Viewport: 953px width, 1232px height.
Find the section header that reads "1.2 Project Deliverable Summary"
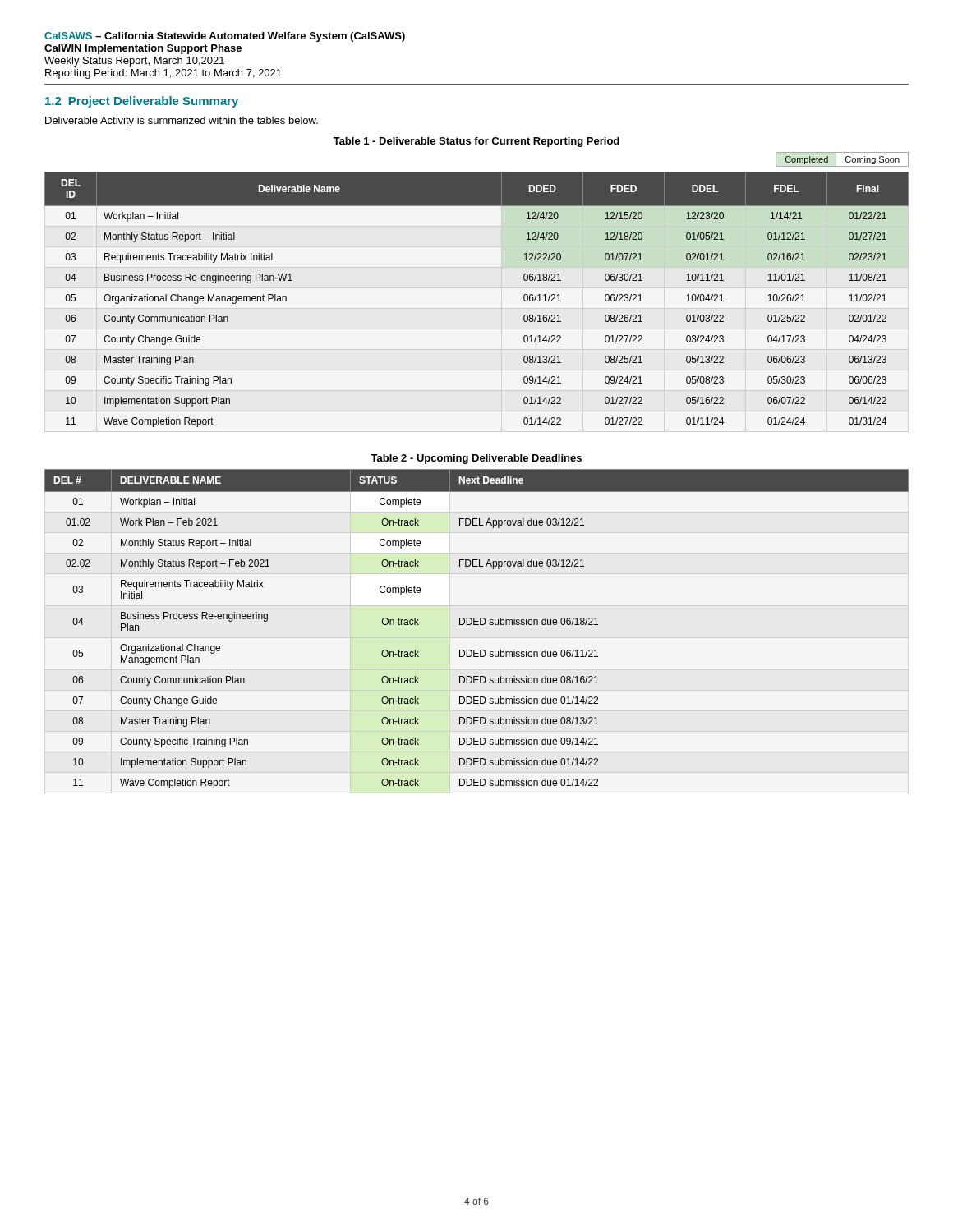pyautogui.click(x=142, y=101)
